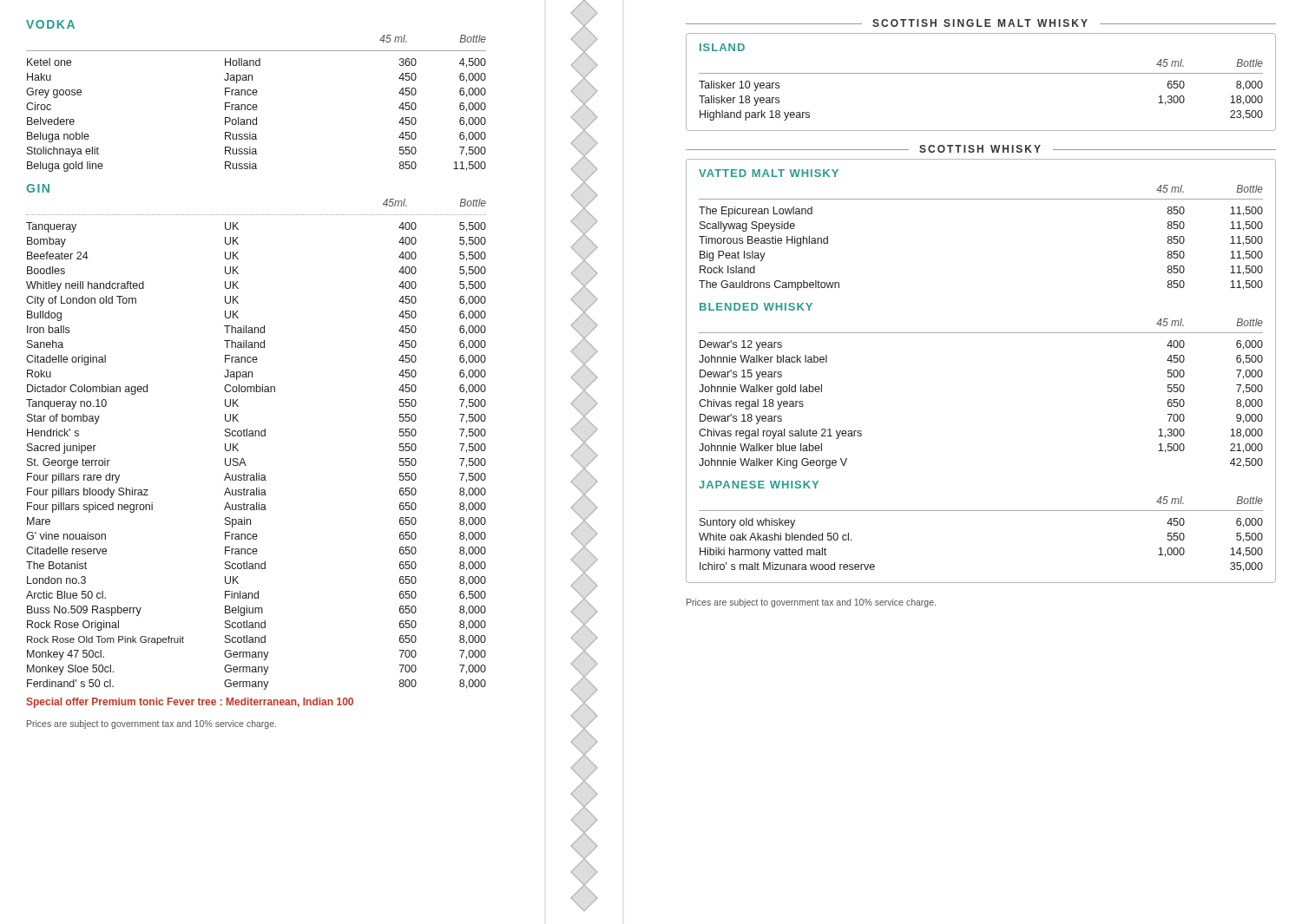Find the section header that says "SCOTTISH SINGLE MALT WHISKY"
The image size is (1302, 924).
pyautogui.click(x=981, y=23)
